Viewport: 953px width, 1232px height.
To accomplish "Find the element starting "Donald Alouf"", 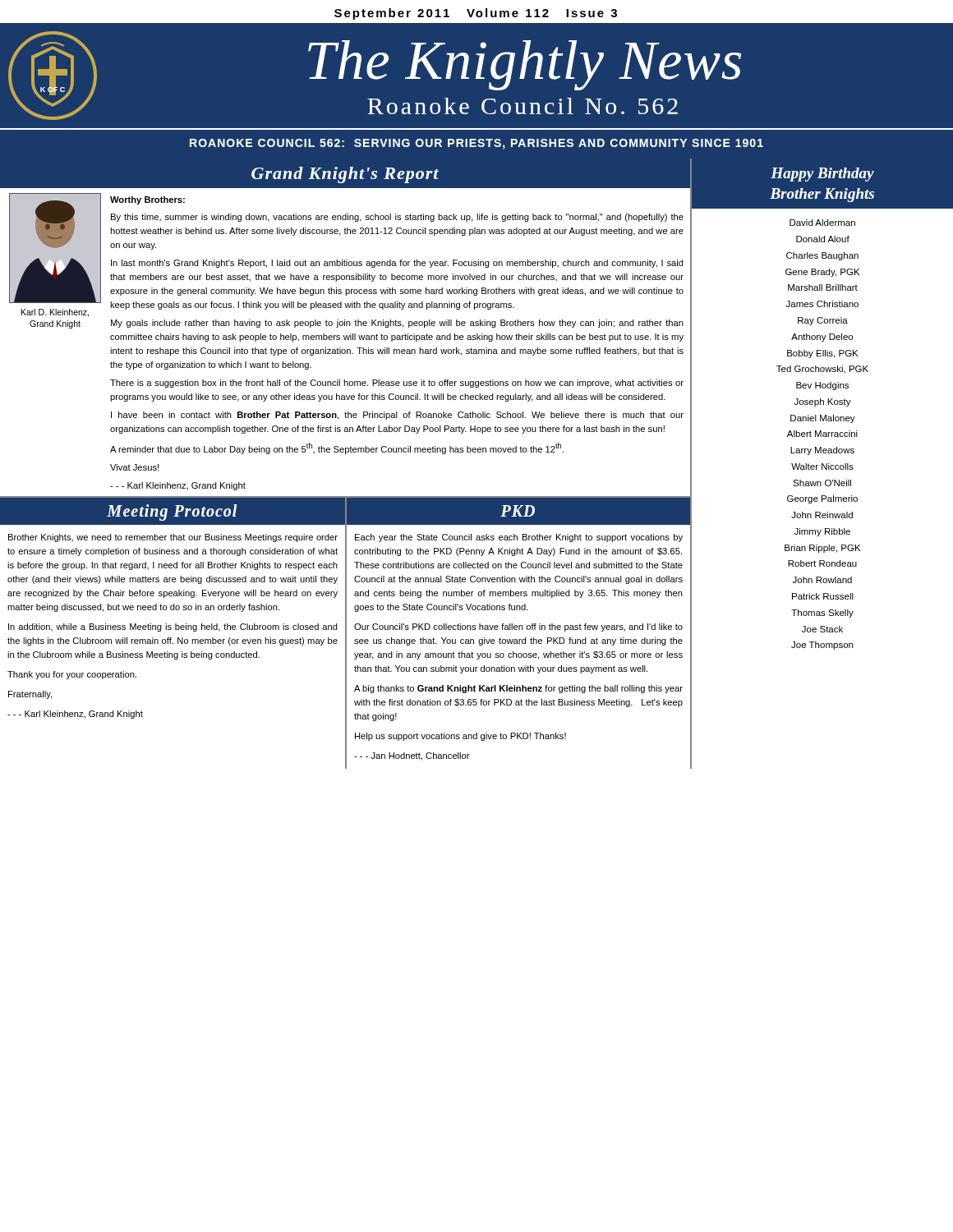I will [x=822, y=239].
